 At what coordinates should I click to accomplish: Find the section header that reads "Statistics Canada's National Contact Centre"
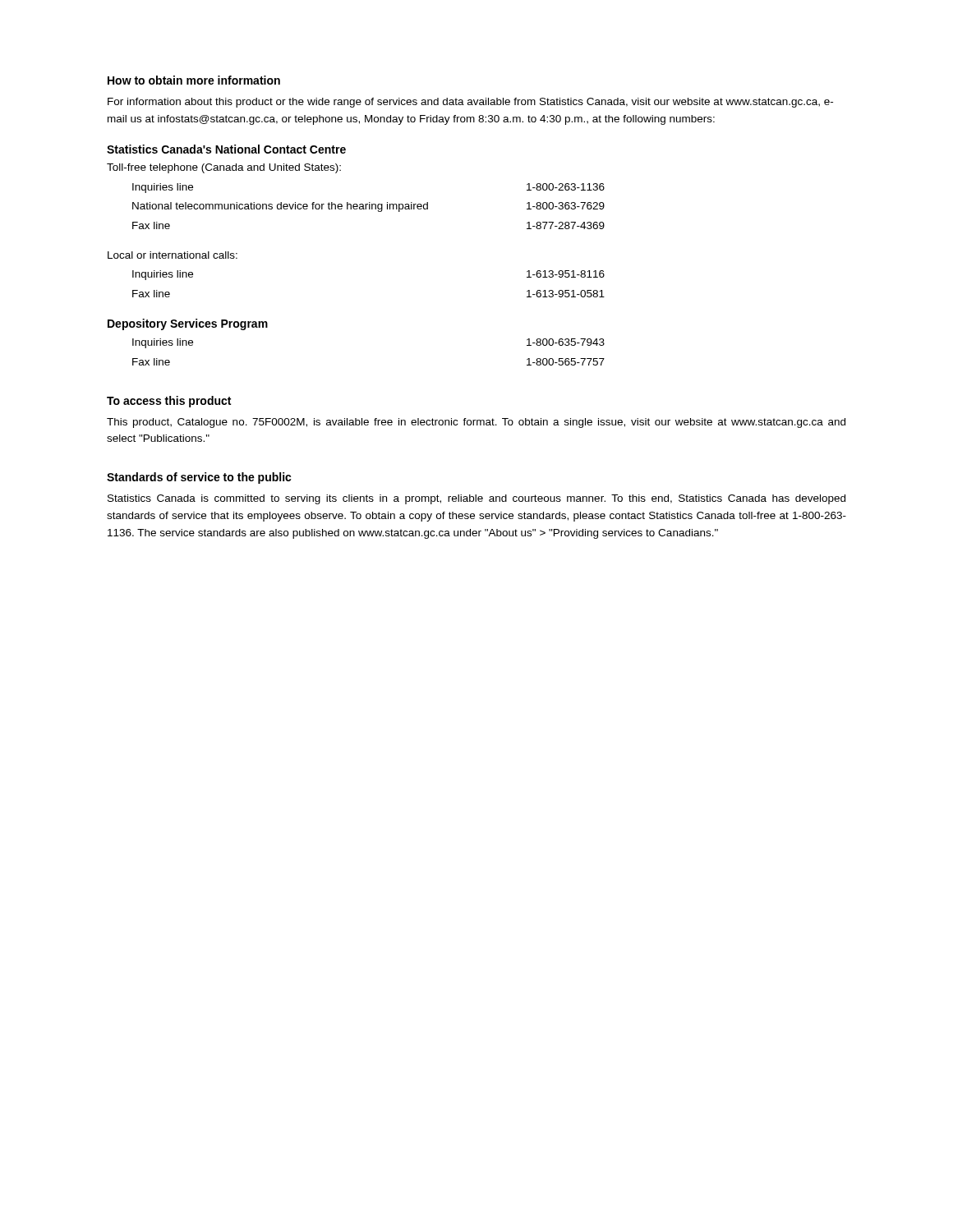226,149
